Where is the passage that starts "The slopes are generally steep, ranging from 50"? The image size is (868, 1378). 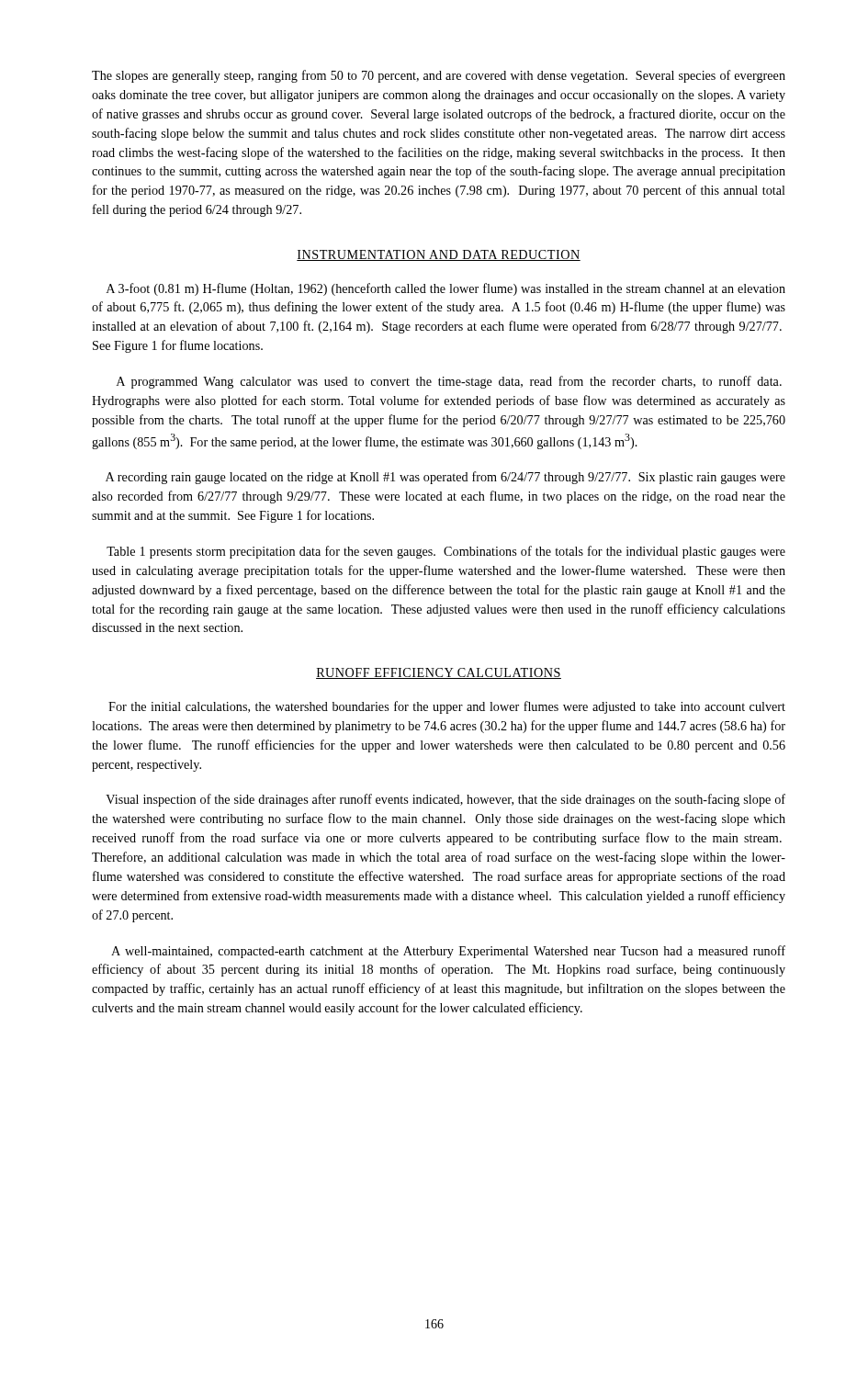[439, 142]
